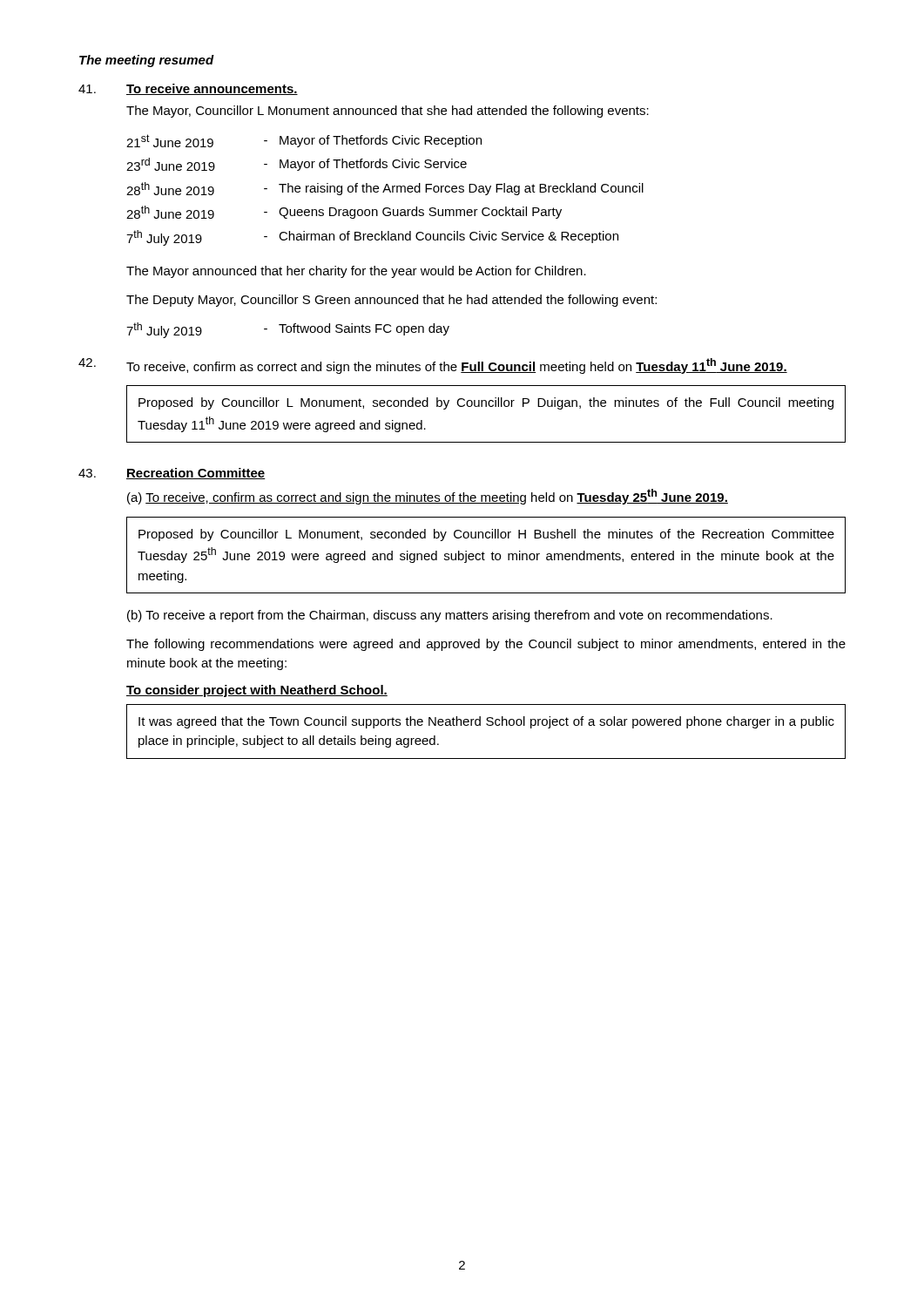Screen dimensions: 1307x924
Task: Navigate to the passage starting "To receive, confirm as correct and sign"
Action: 457,365
